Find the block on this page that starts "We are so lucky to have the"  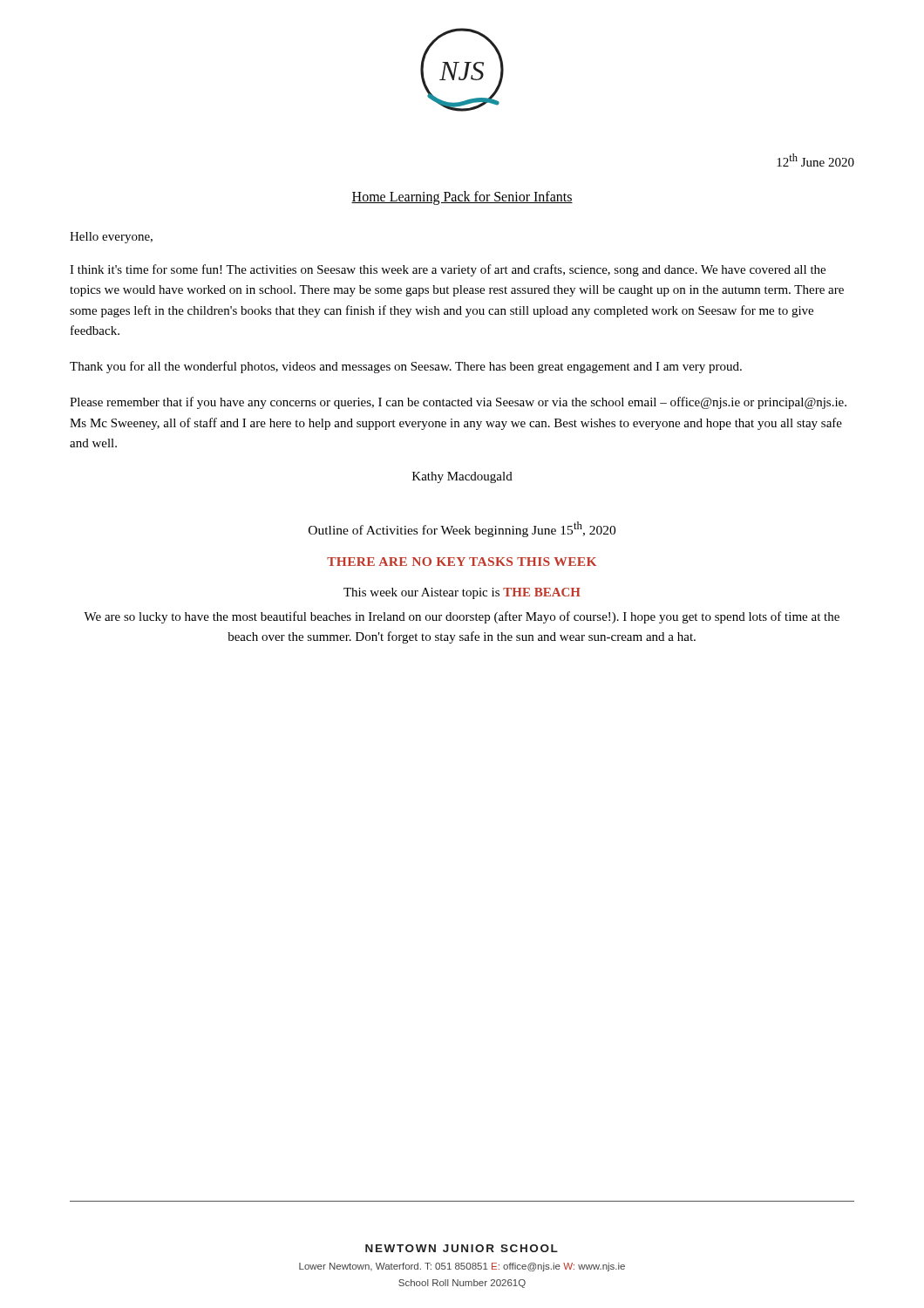click(462, 627)
